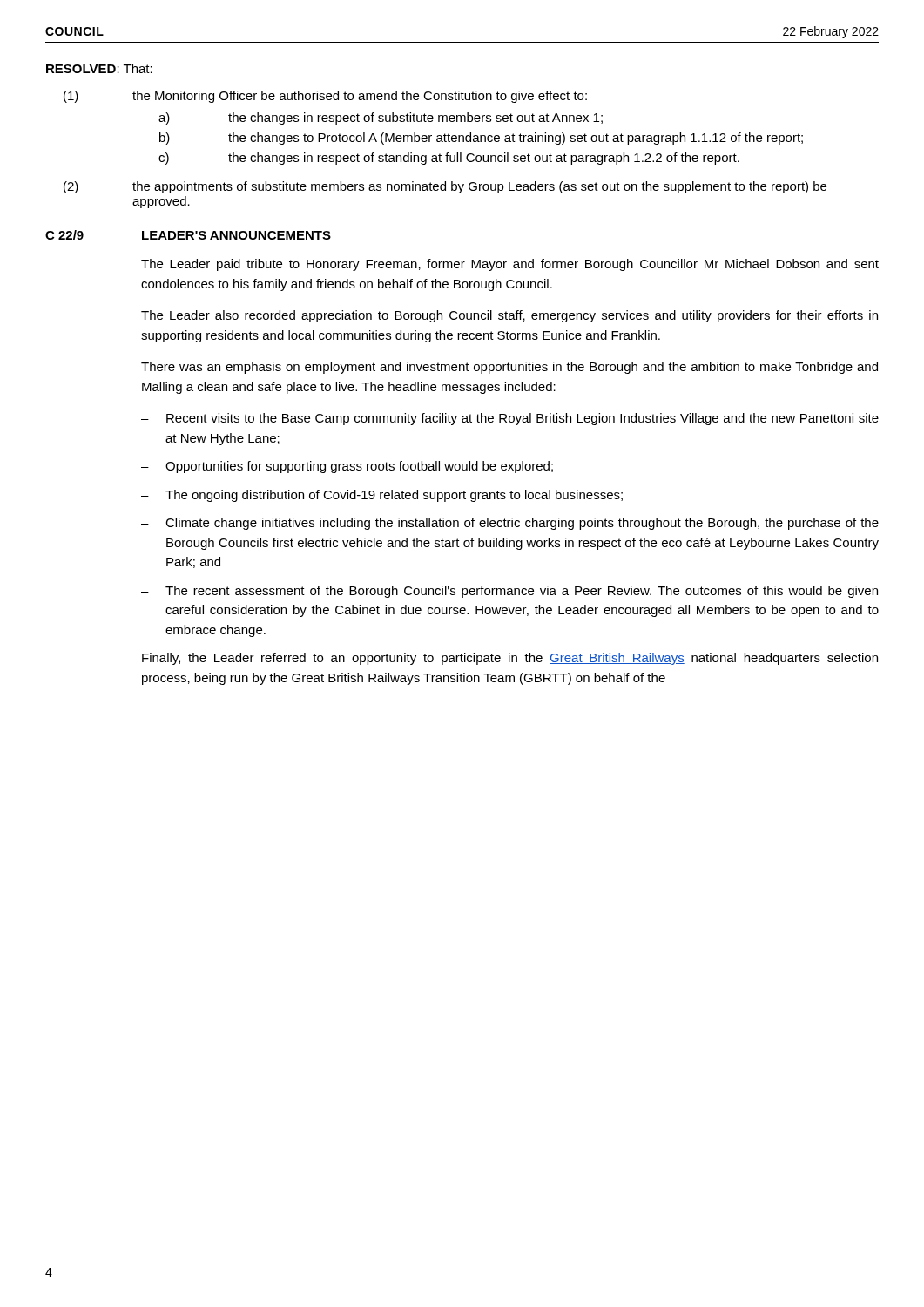Navigate to the block starting "– The recent assessment"
The image size is (924, 1307).
[510, 610]
